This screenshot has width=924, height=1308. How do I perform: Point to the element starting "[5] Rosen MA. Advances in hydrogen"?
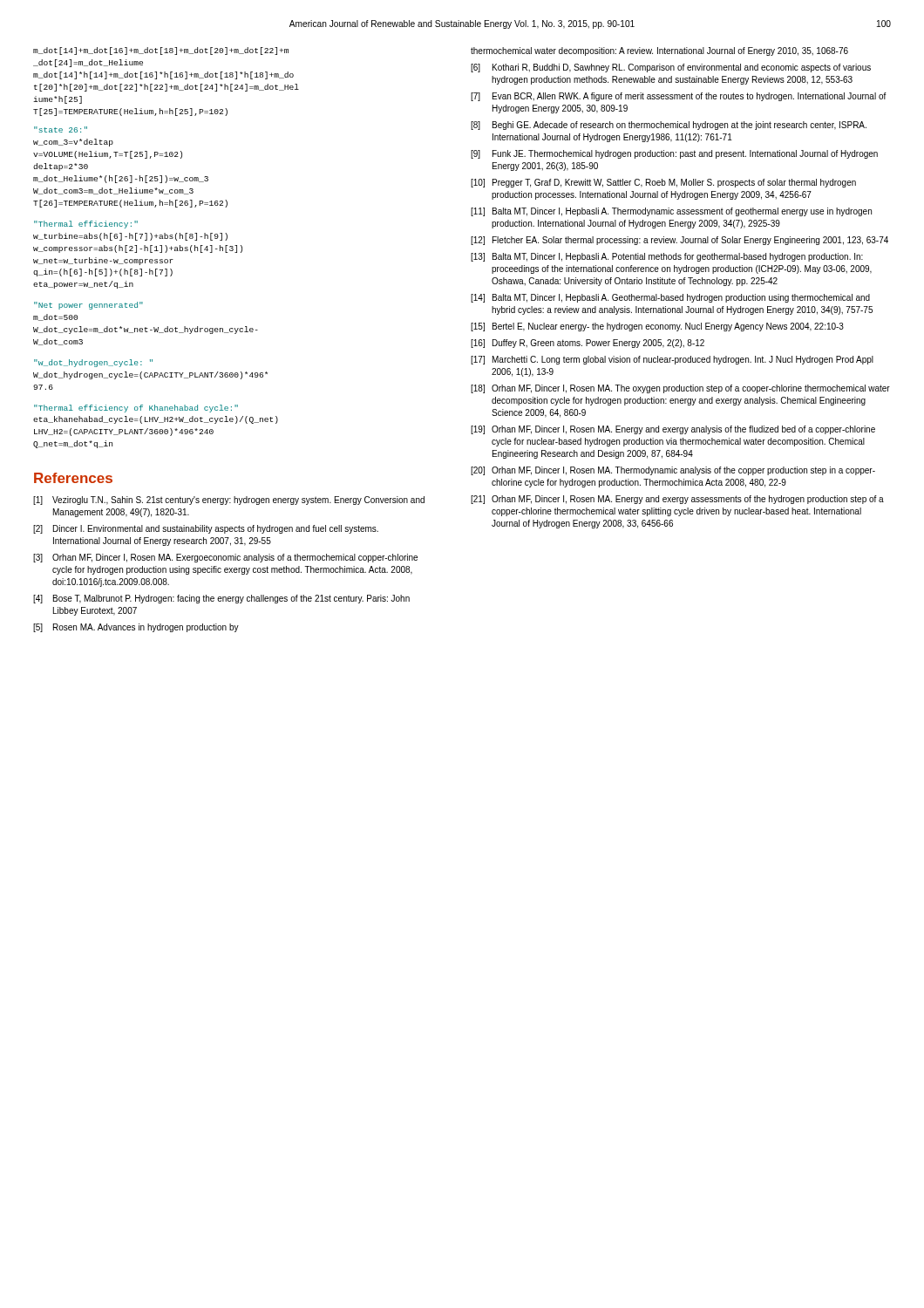230,628
